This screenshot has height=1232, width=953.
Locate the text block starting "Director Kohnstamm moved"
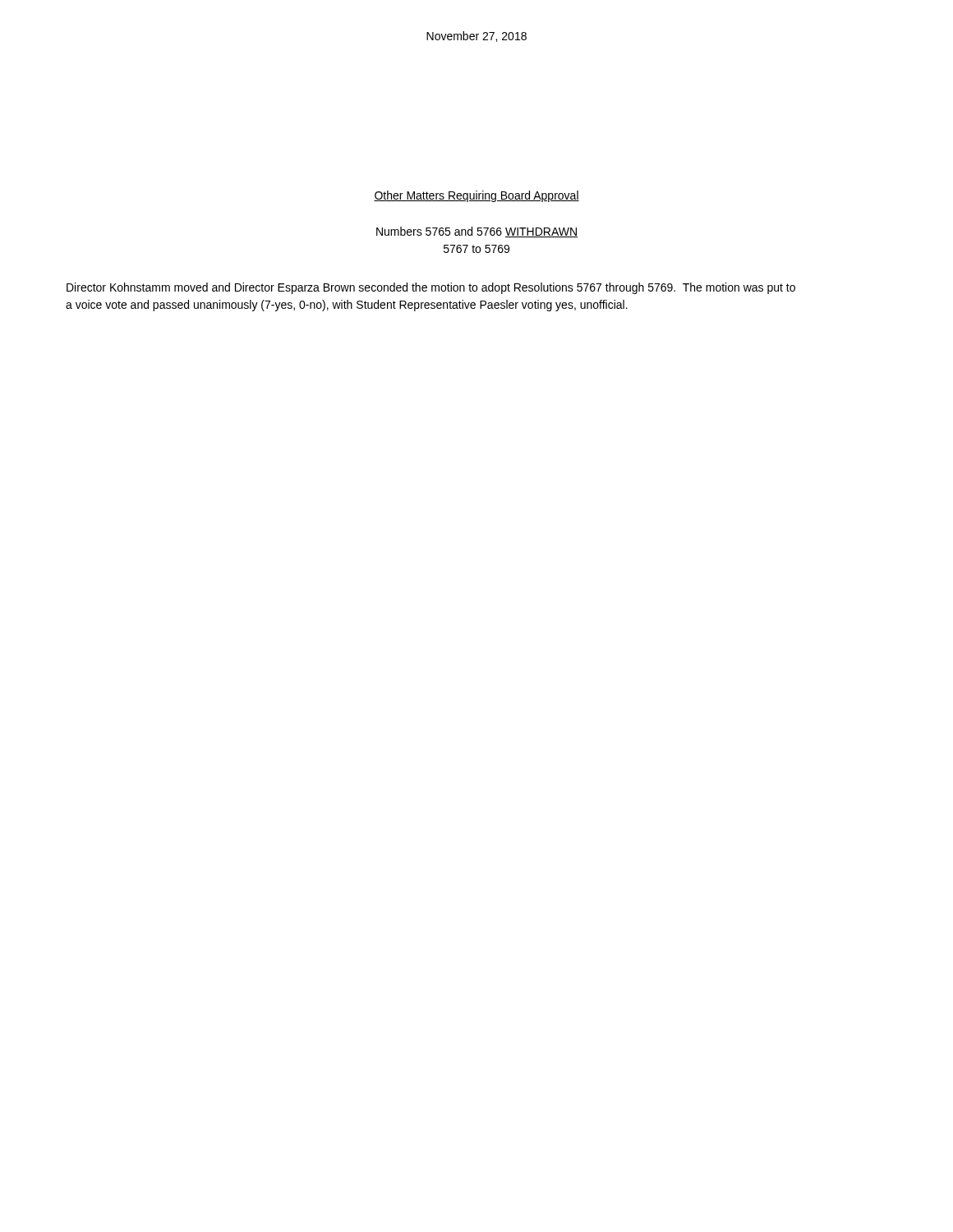click(431, 296)
